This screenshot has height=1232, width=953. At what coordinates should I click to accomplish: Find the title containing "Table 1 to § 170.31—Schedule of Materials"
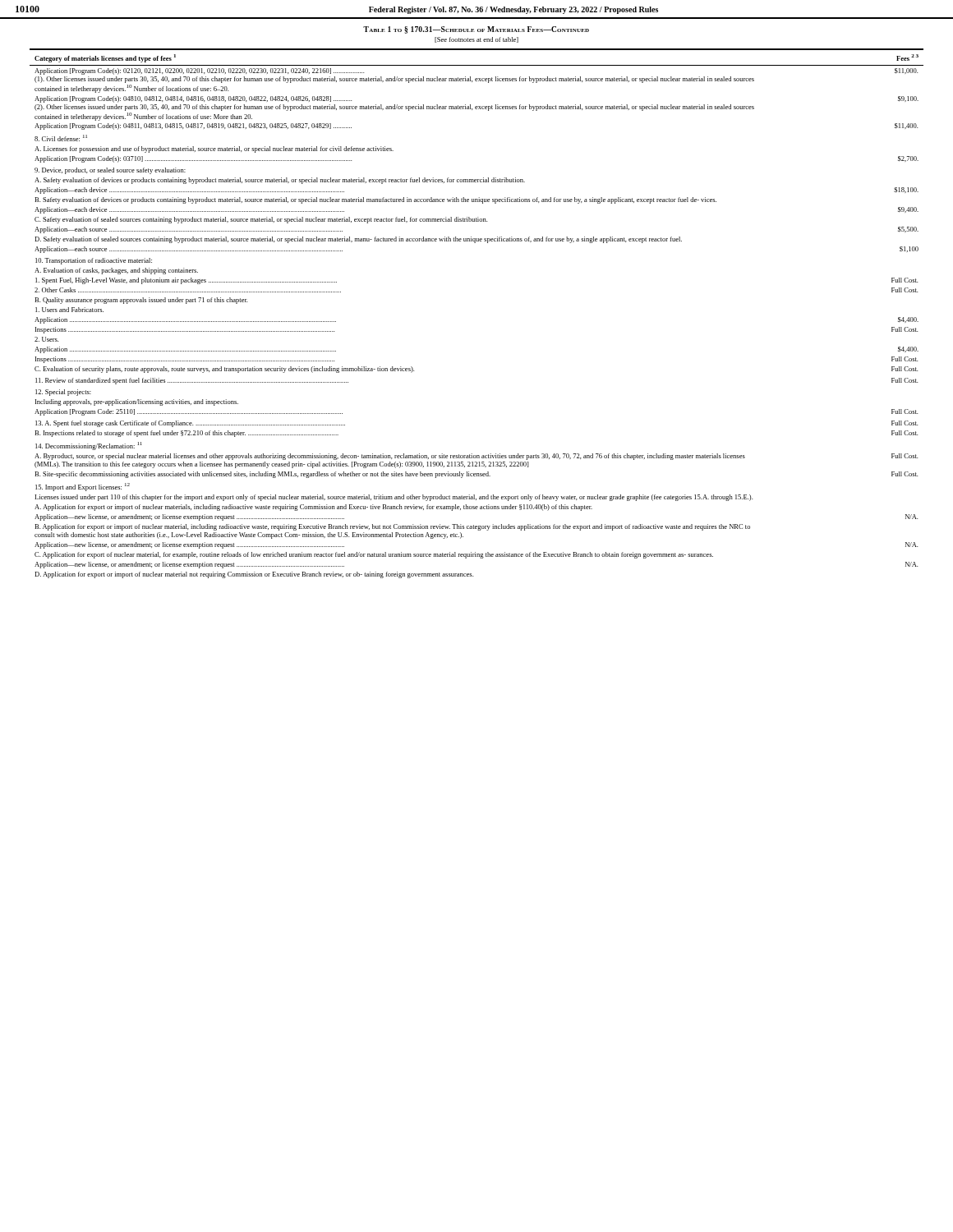point(476,30)
